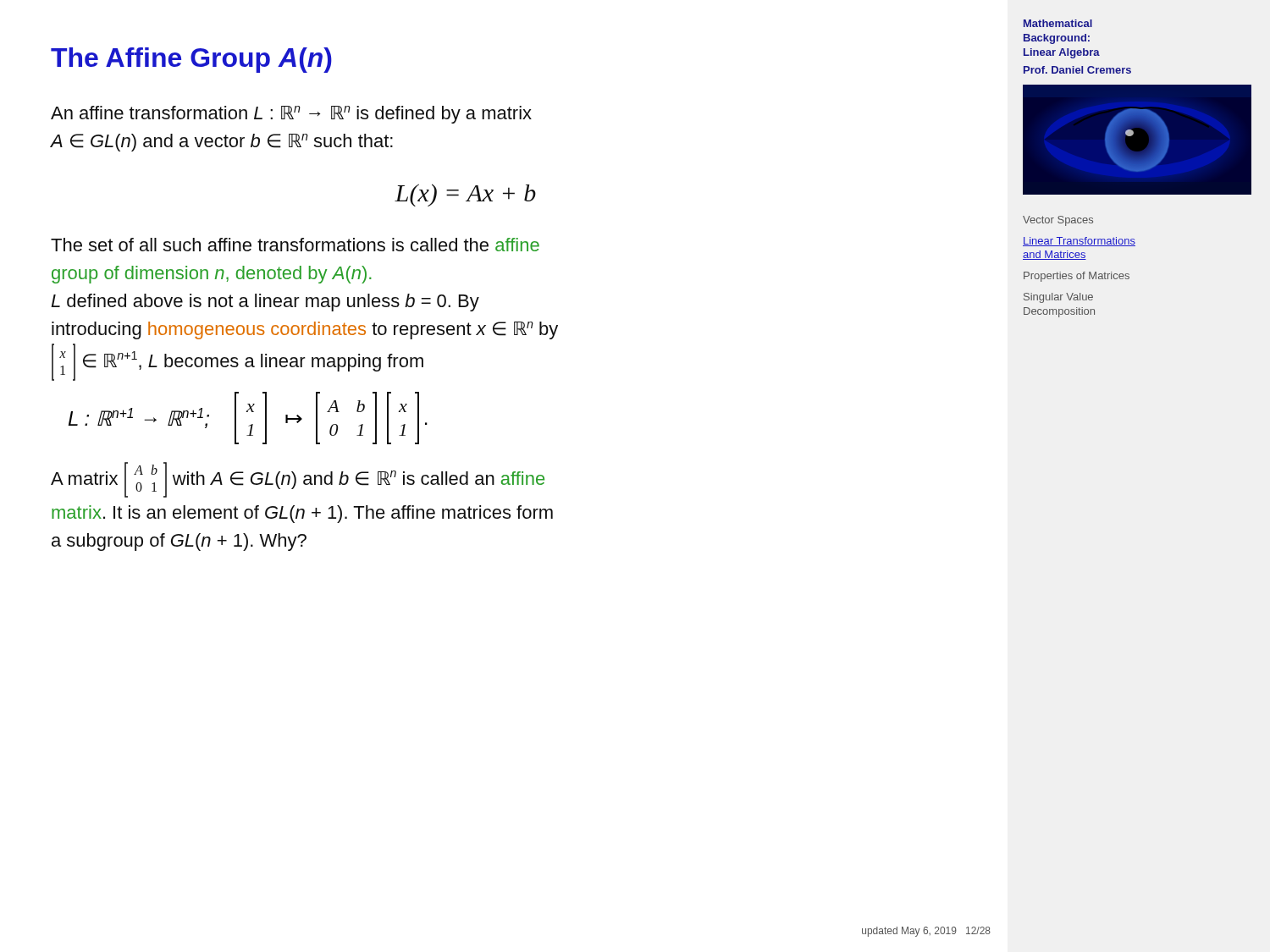Screen dimensions: 952x1270
Task: Click on the text block with the text "An affine transformation L : ℝn → ℝn"
Action: tap(466, 127)
